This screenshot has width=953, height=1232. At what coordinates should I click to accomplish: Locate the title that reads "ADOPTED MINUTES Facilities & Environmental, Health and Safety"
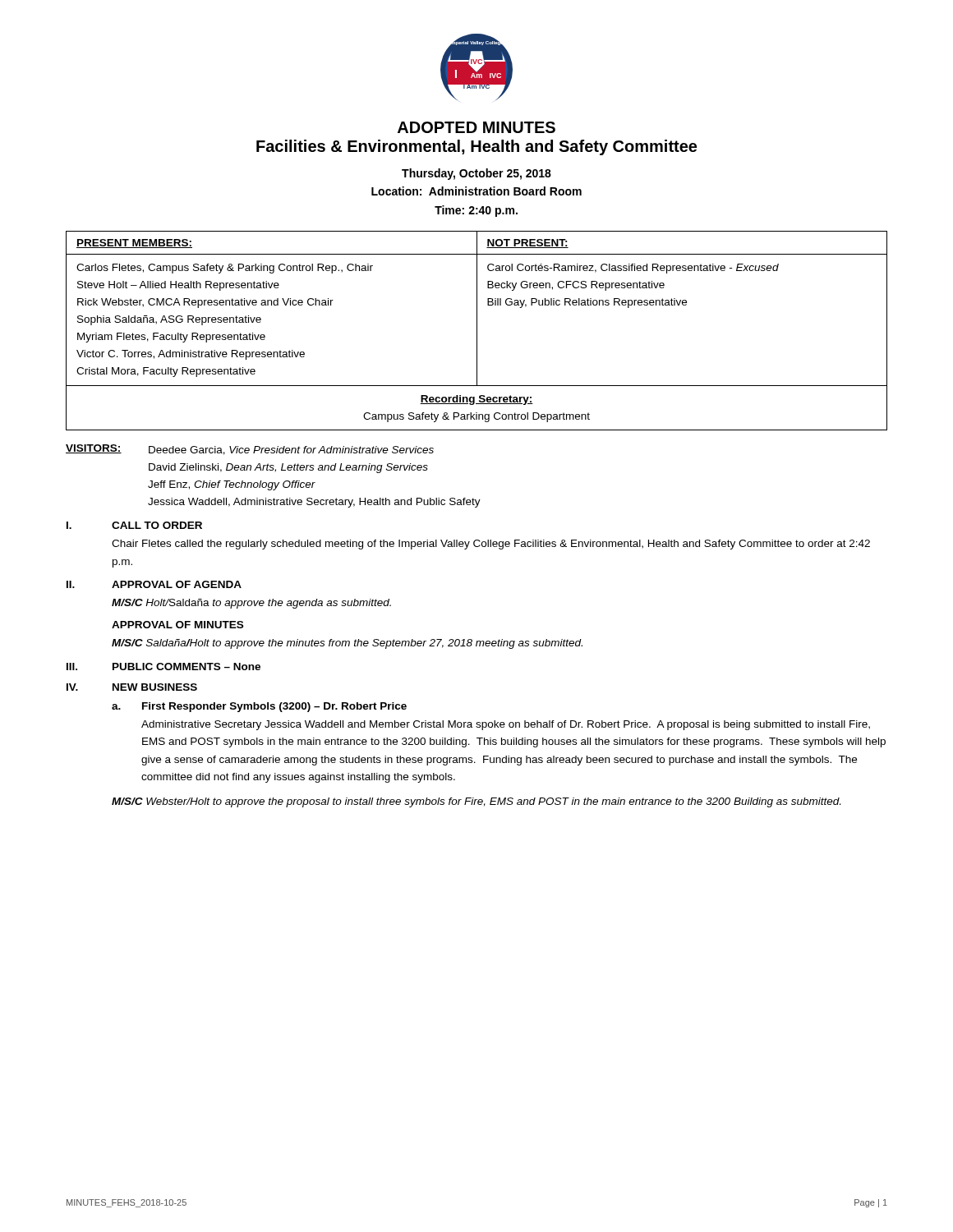tap(476, 137)
